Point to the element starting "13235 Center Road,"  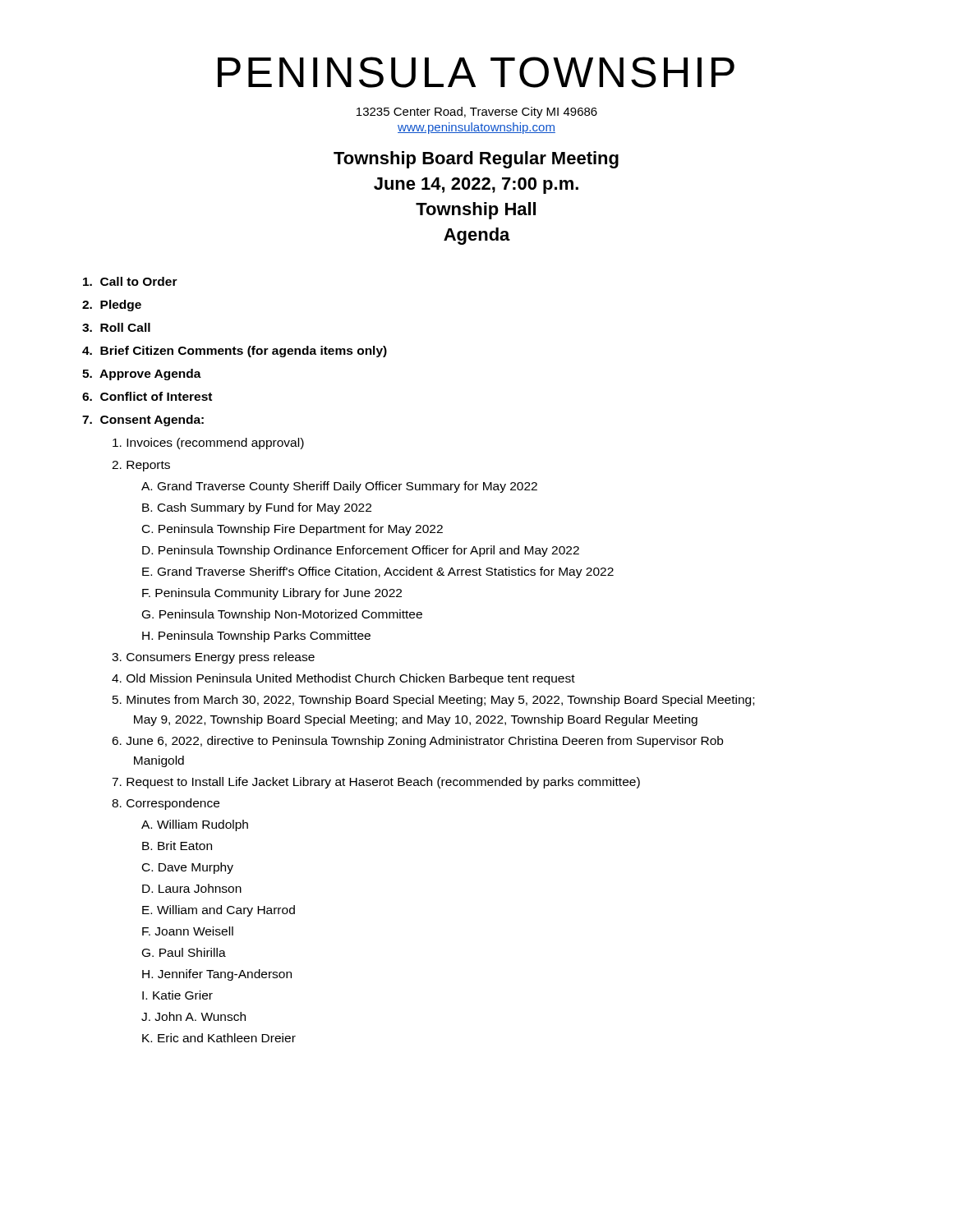(476, 120)
